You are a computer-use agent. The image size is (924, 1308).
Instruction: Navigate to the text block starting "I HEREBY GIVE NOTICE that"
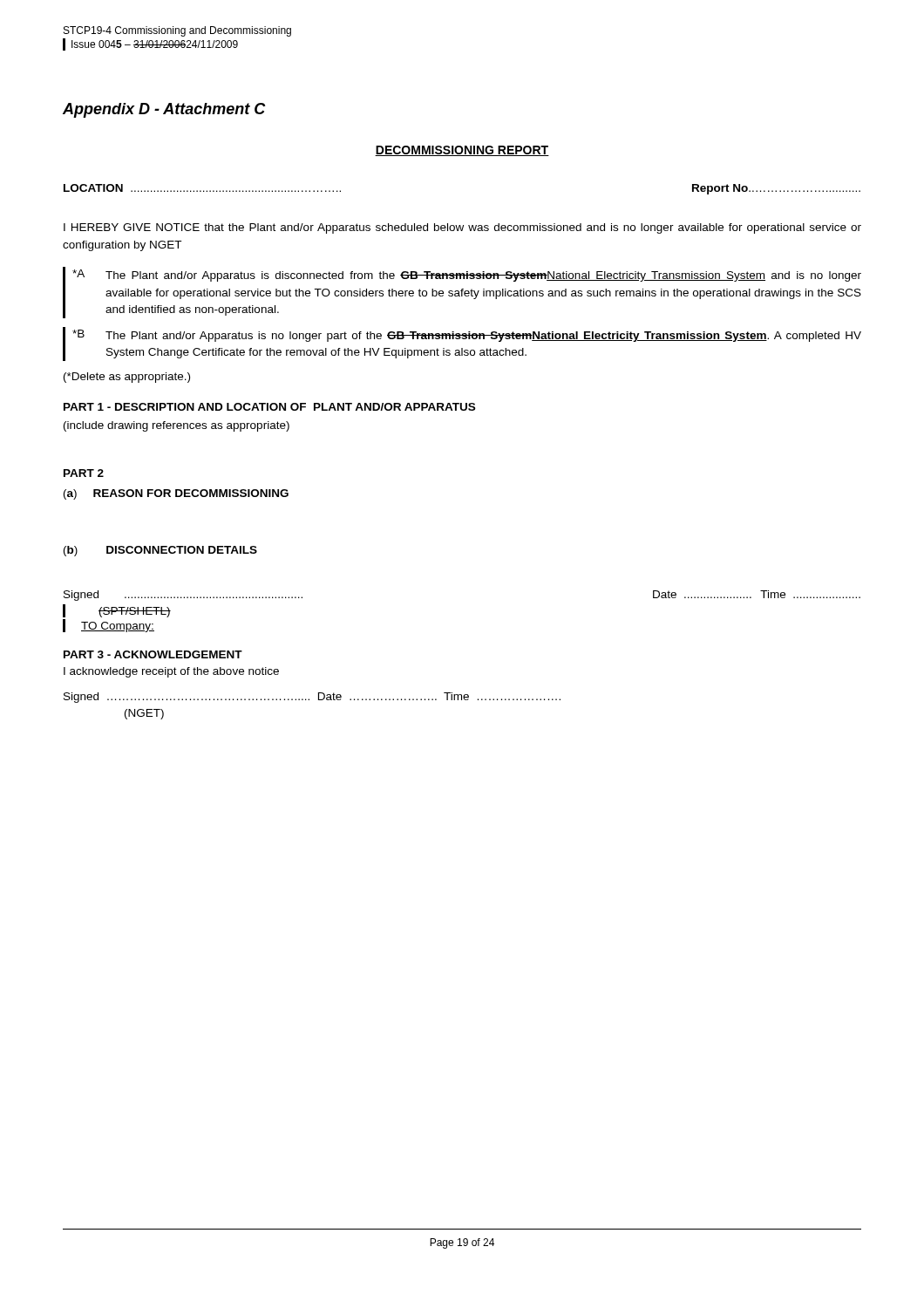[462, 236]
